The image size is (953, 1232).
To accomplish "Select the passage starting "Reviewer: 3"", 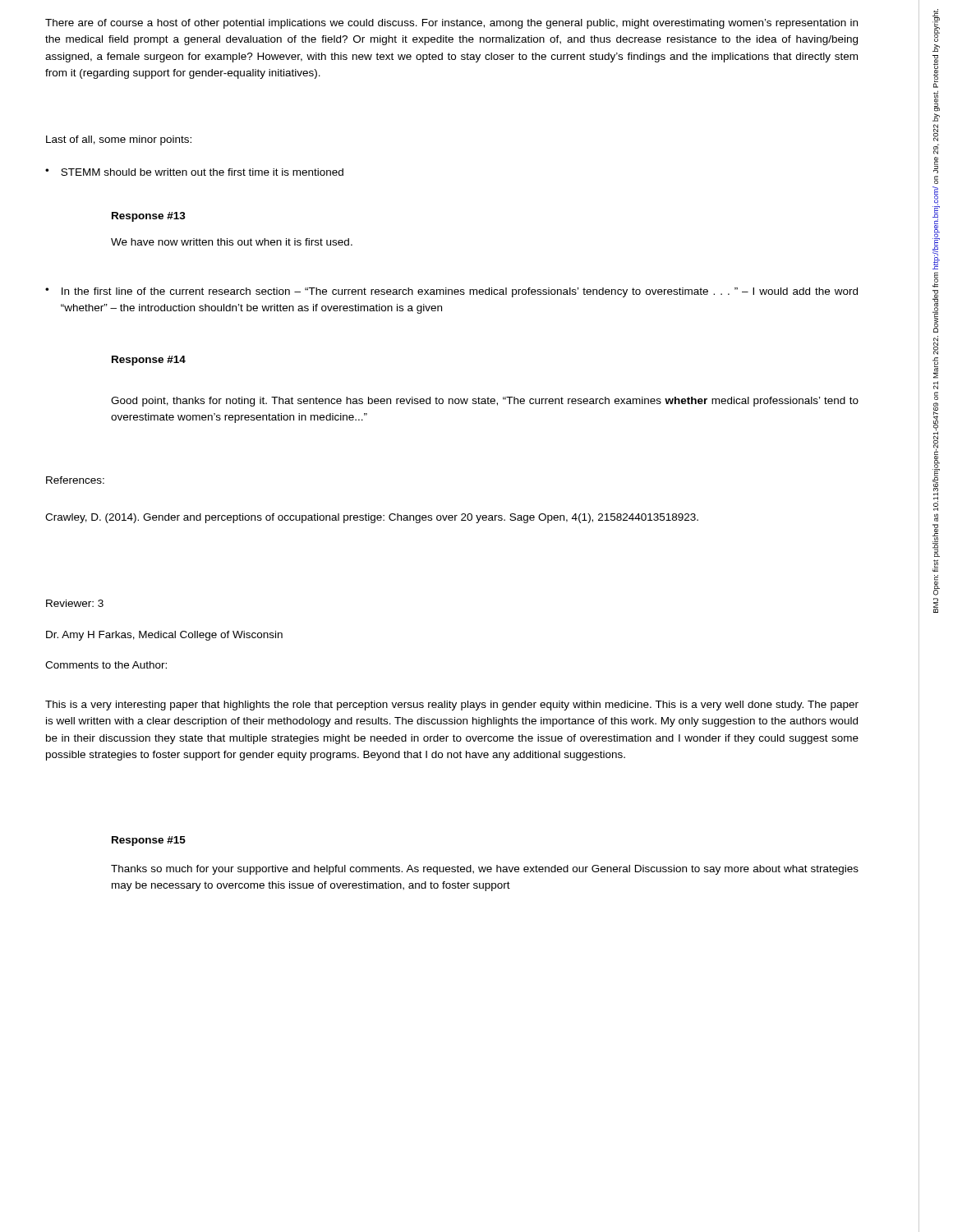I will tap(75, 603).
